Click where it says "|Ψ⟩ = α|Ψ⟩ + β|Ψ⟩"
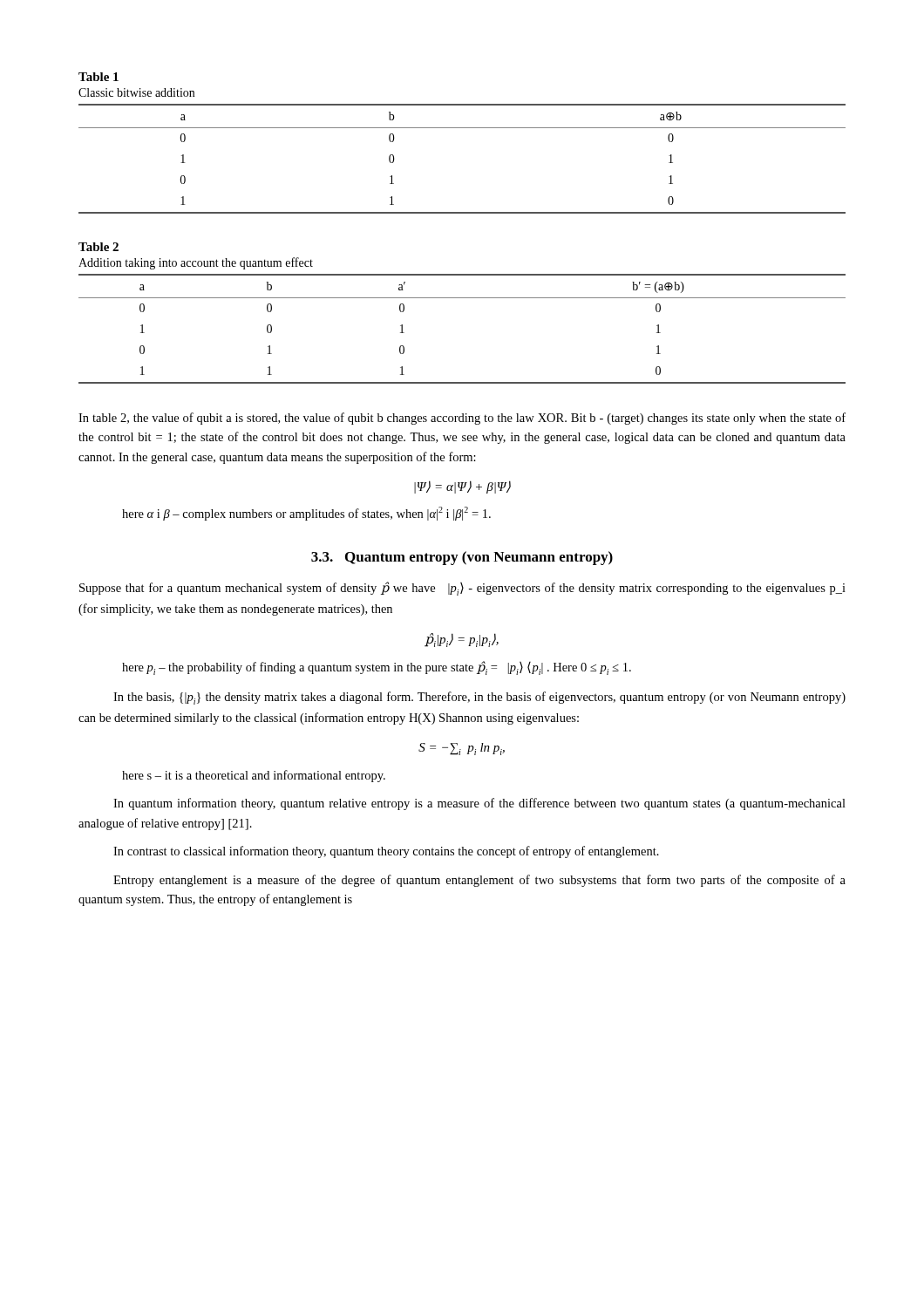This screenshot has width=924, height=1308. [462, 487]
